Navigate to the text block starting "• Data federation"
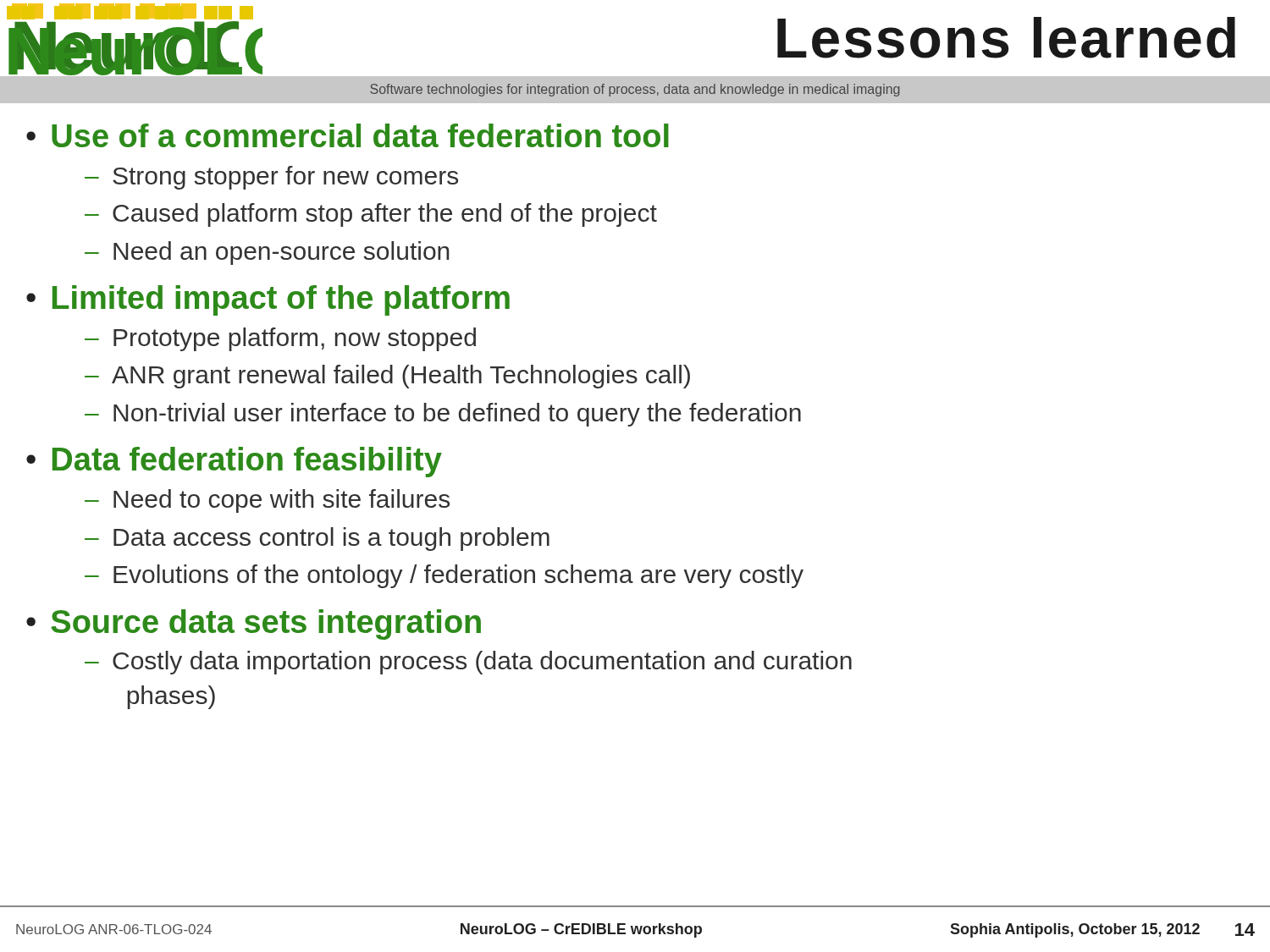Viewport: 1270px width, 952px height. (234, 461)
